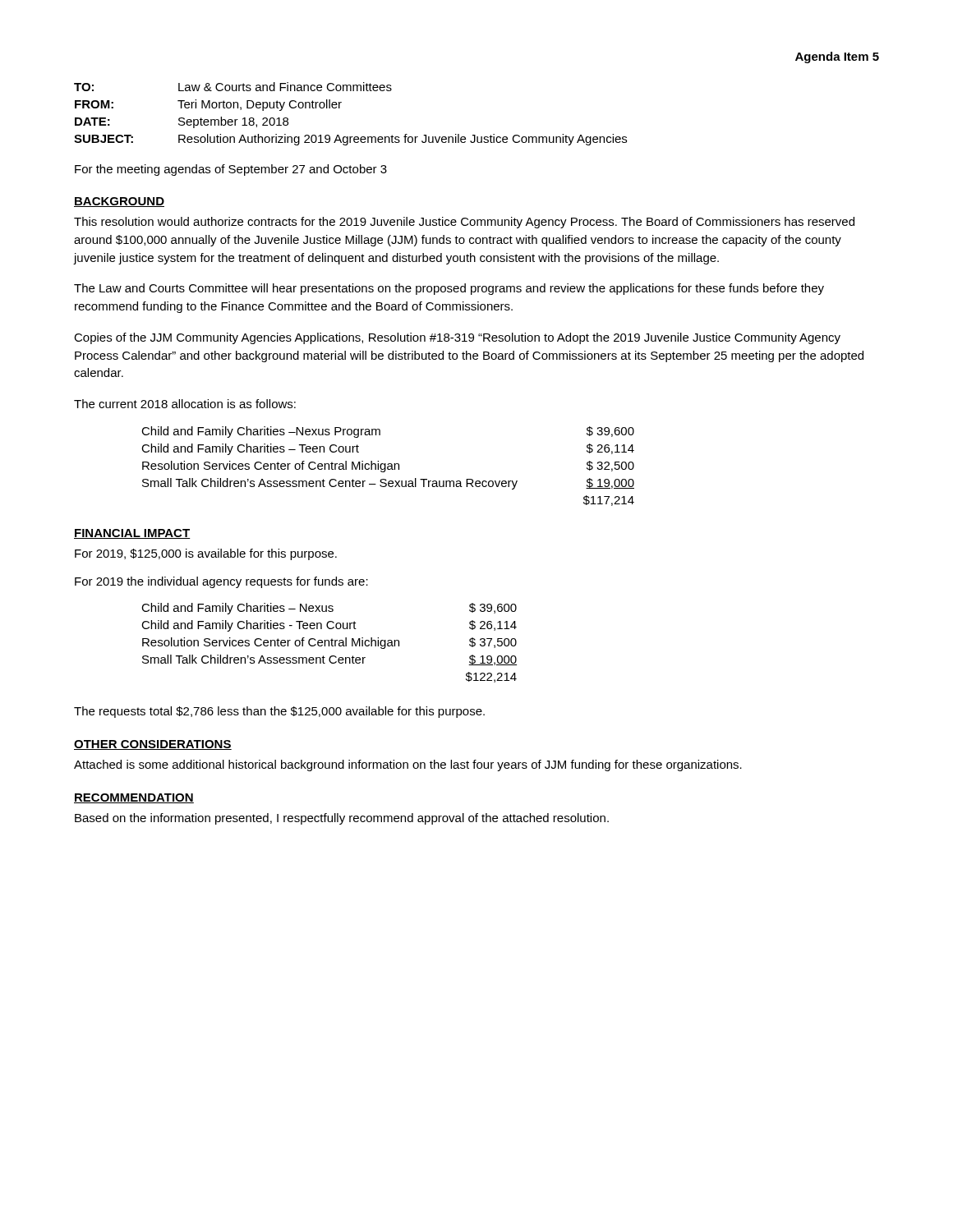Find the text block starting "OTHER CONSIDERATIONS"
The image size is (953, 1232).
tap(153, 744)
